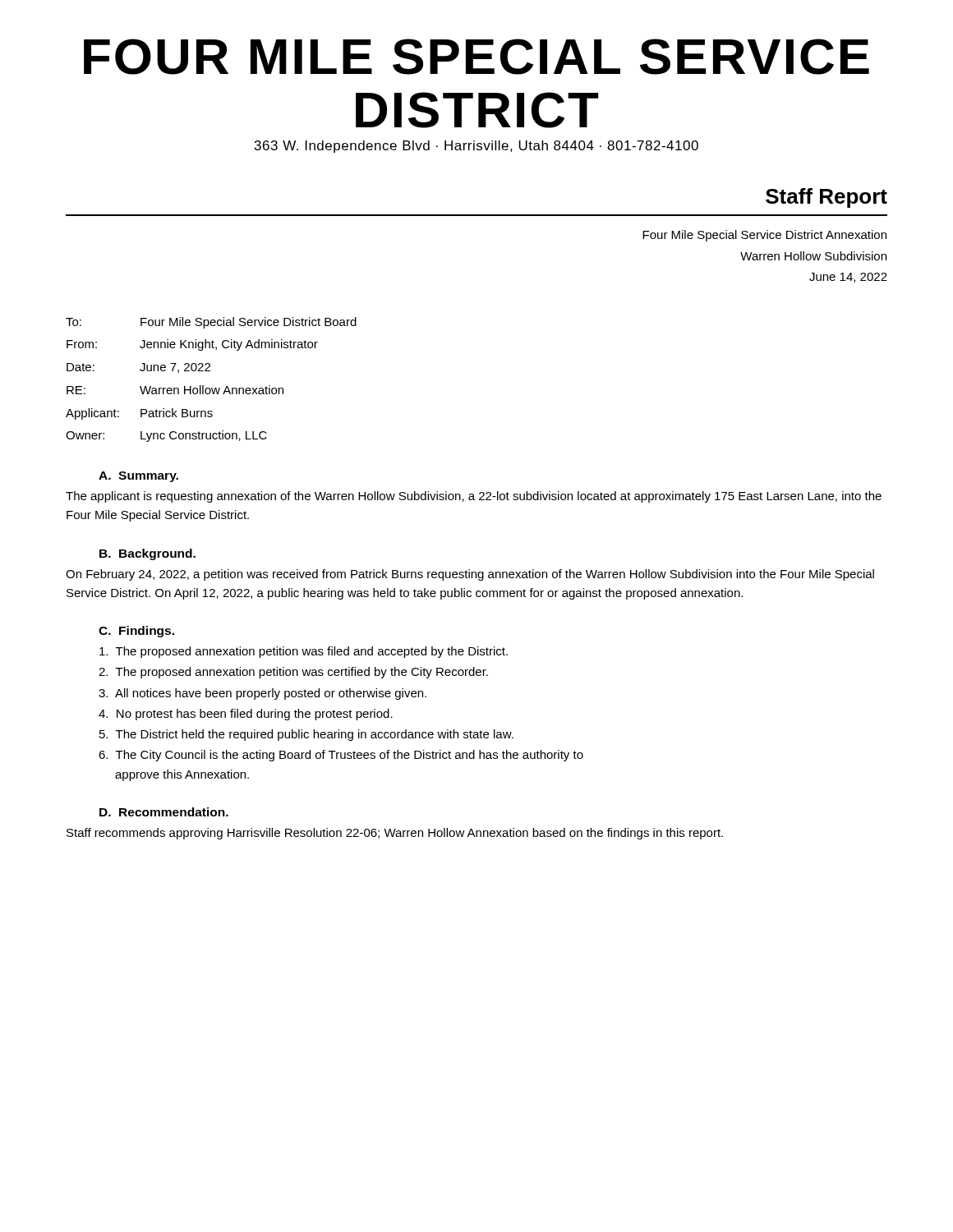Point to the passage starting "Staff recommends approving Harrisville"

click(x=395, y=832)
